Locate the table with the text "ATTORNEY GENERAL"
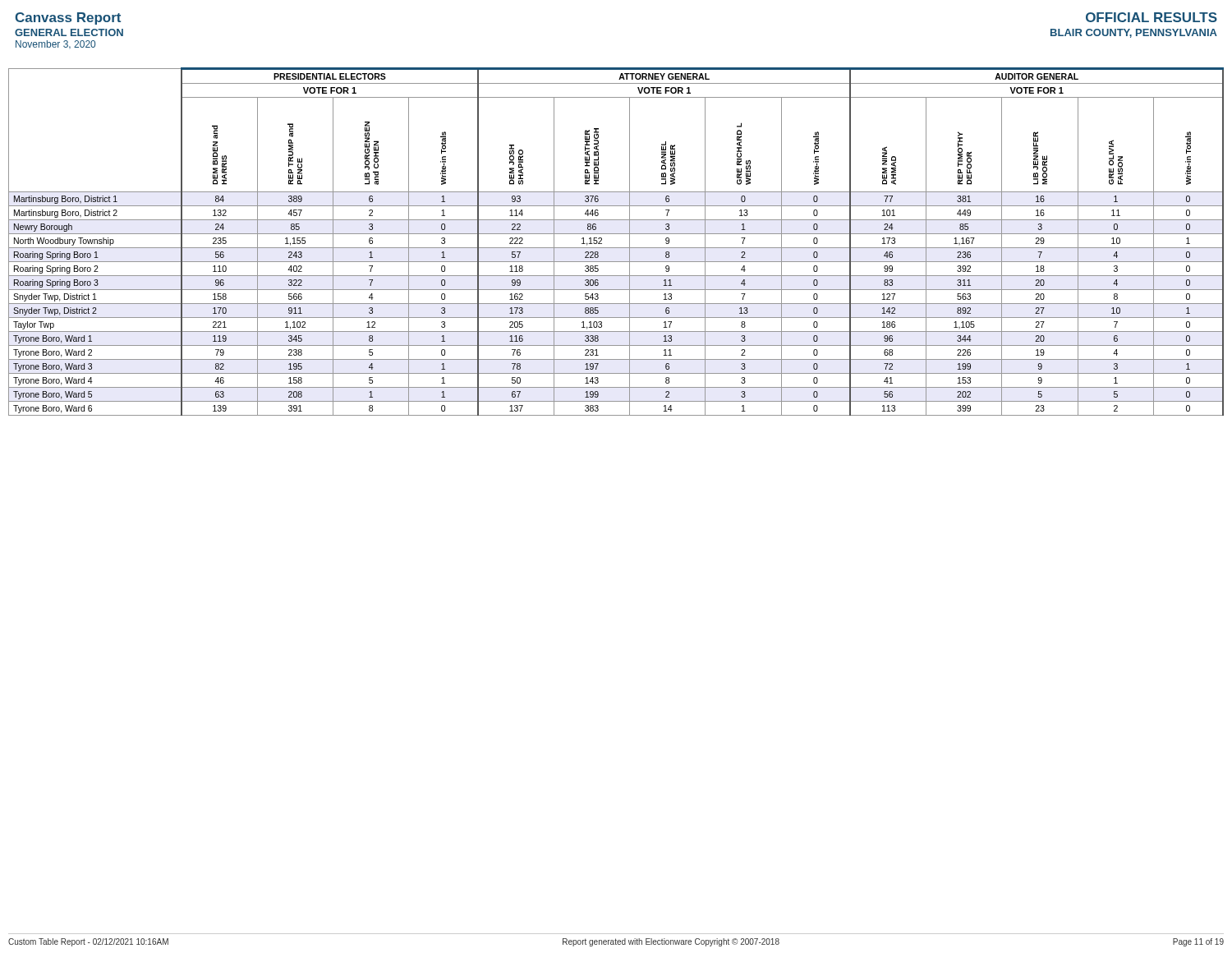Image resolution: width=1232 pixels, height=953 pixels. (x=616, y=495)
